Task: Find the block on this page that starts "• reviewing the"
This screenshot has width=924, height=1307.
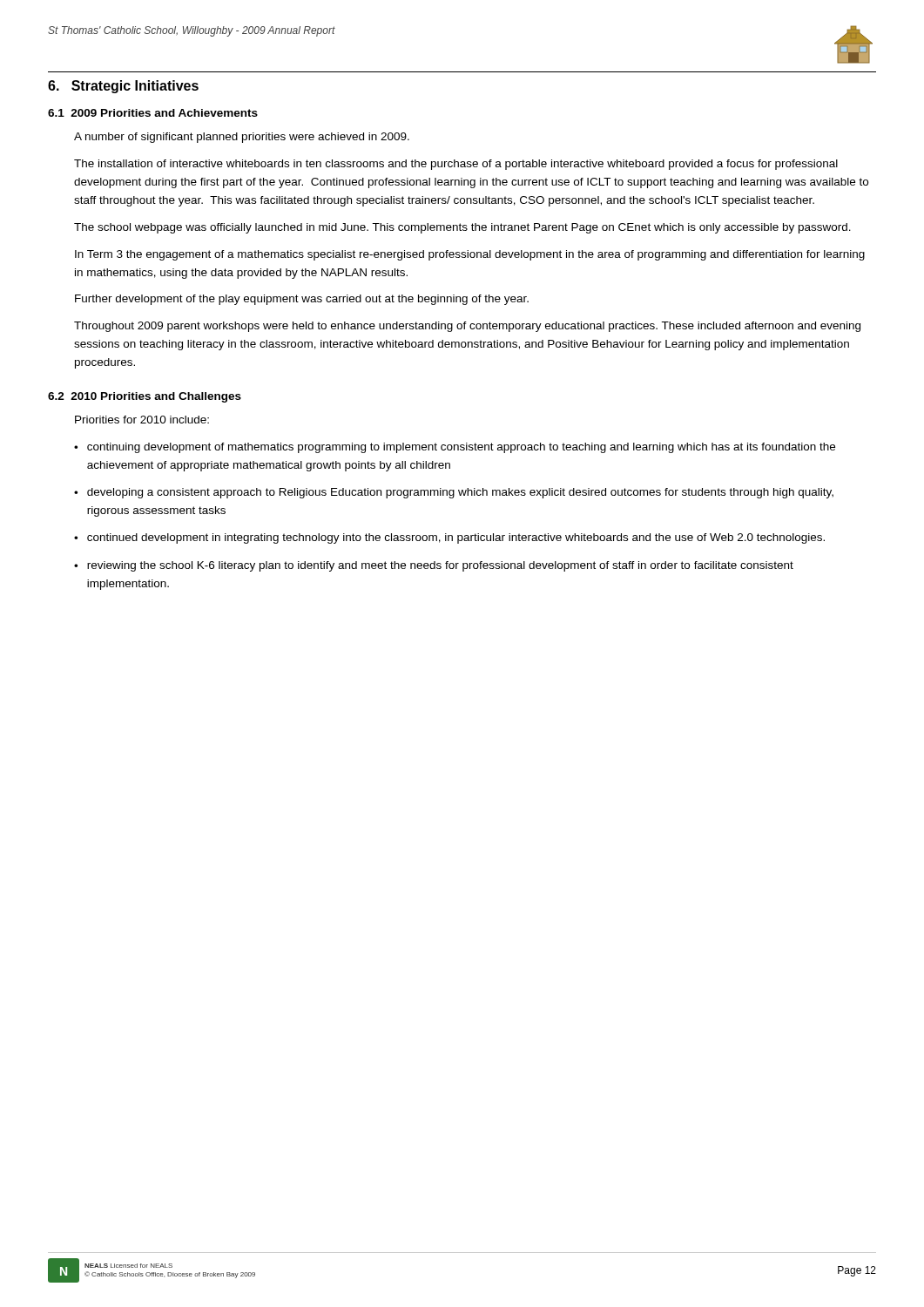Action: click(475, 575)
